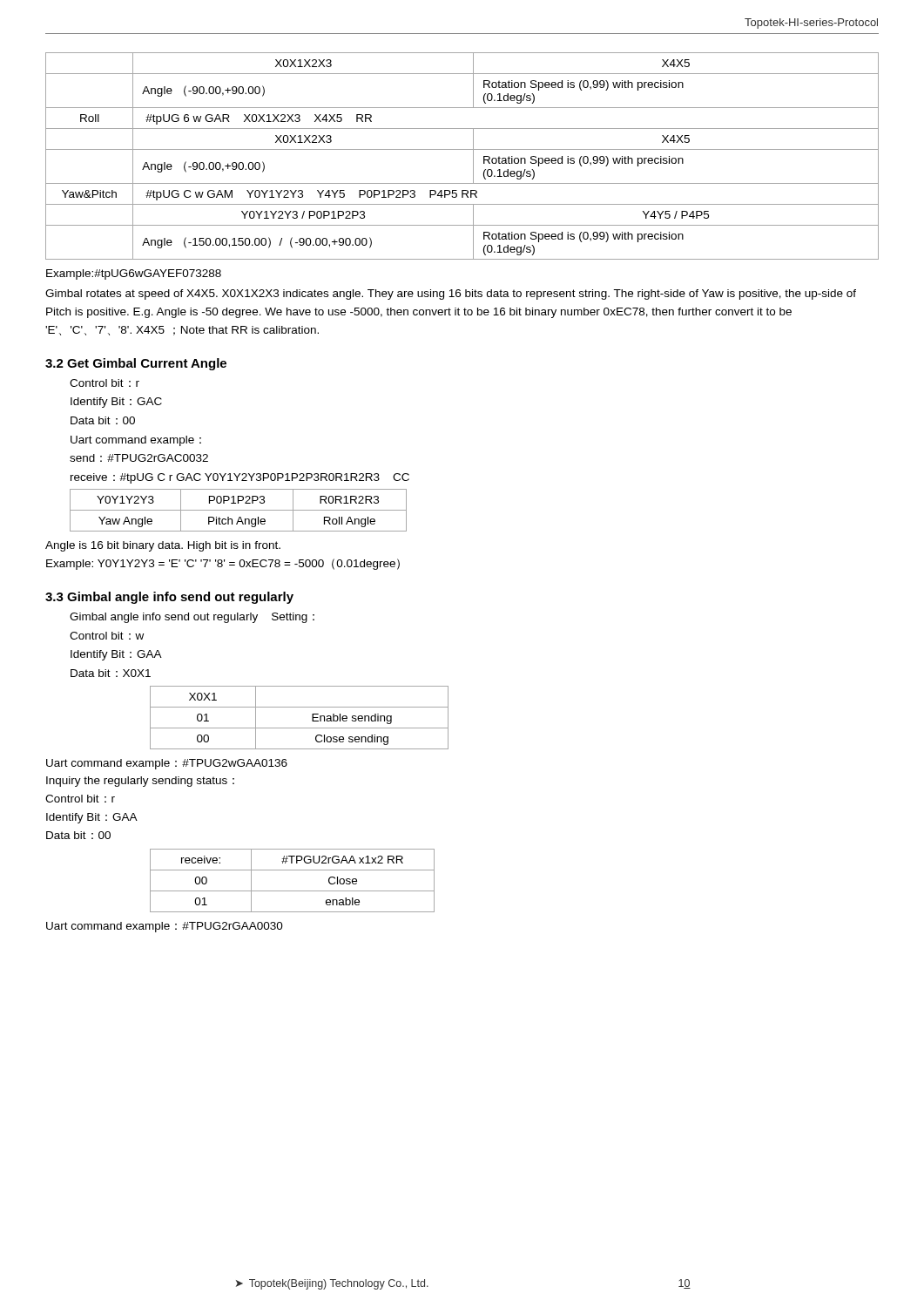Find the block starting "Uart command example：#TPUG2wGAA0136 Inquiry the"
The width and height of the screenshot is (924, 1307).
coord(167,764)
